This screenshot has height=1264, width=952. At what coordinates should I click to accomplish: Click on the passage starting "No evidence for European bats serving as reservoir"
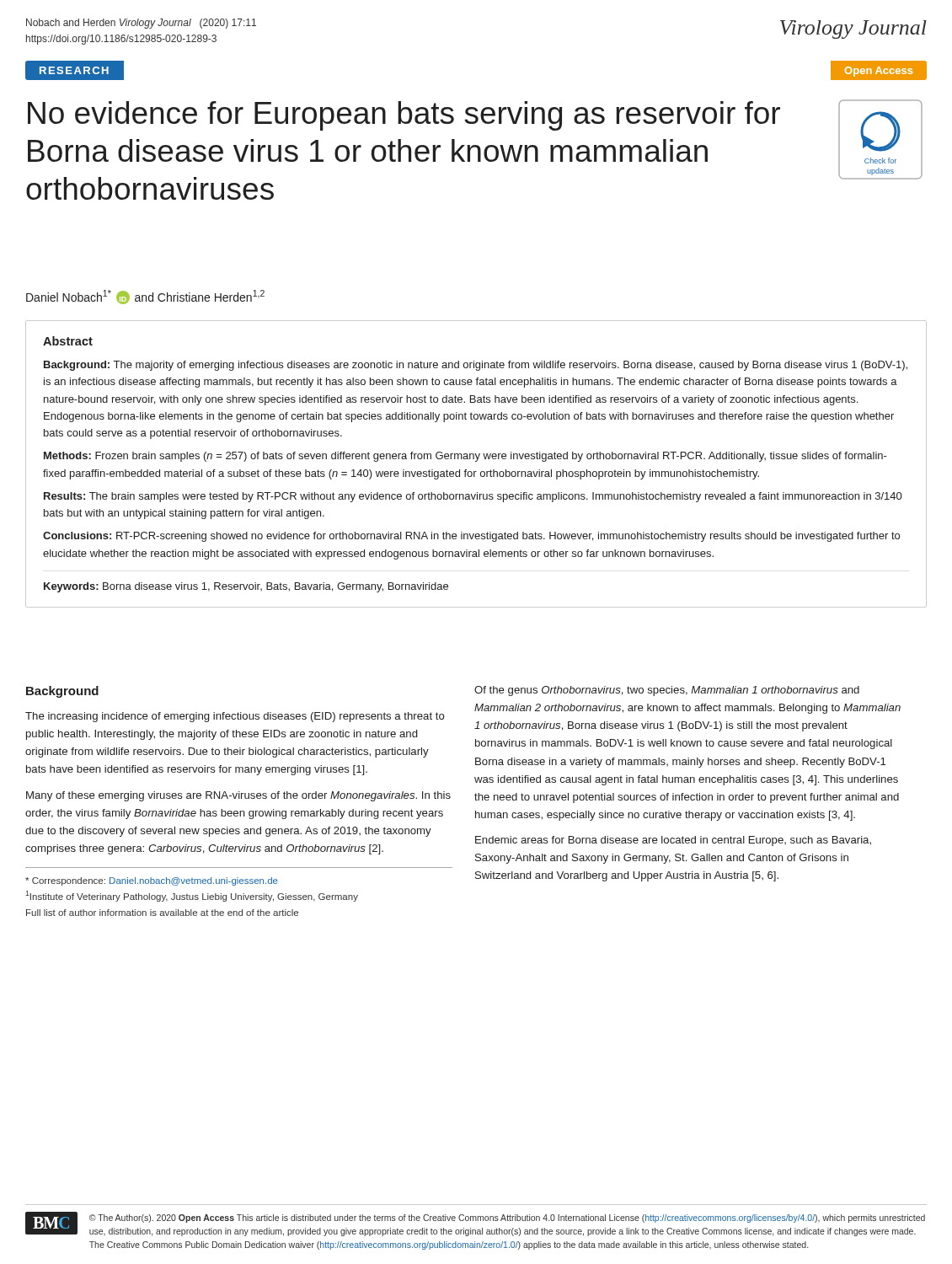(403, 151)
